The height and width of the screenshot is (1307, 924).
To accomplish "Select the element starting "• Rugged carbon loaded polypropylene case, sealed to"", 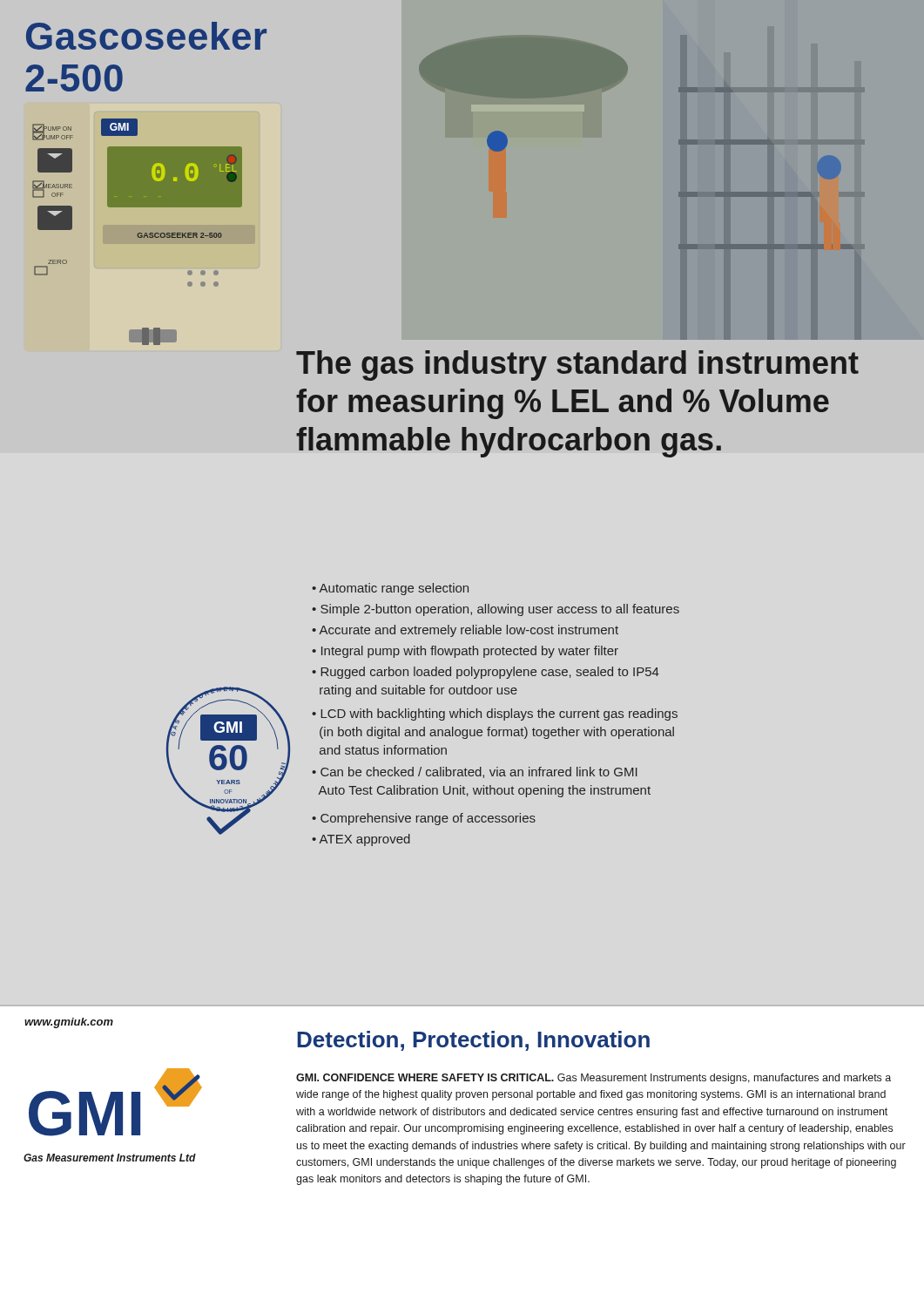I will [x=485, y=680].
